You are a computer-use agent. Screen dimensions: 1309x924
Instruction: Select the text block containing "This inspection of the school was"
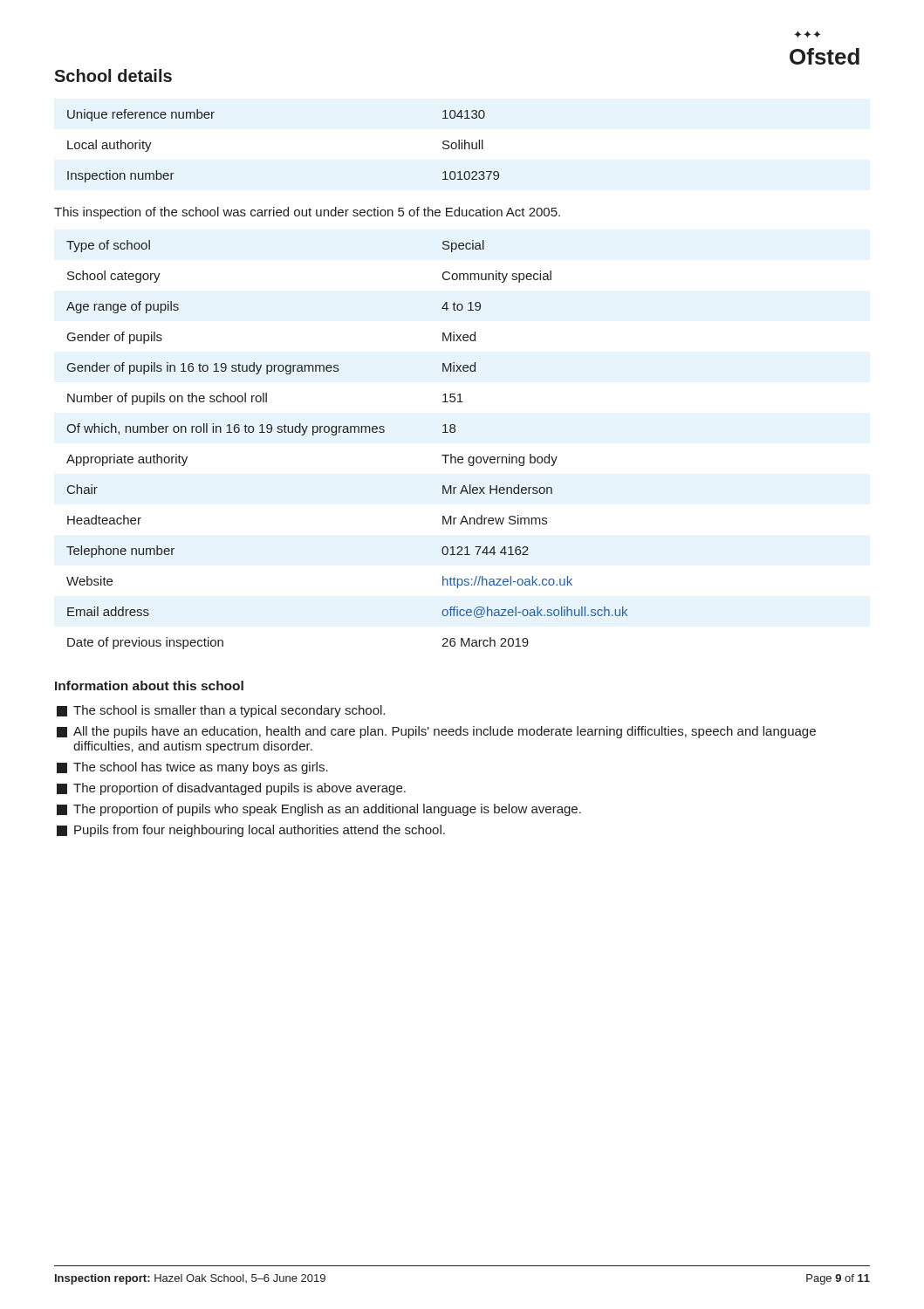(x=308, y=212)
